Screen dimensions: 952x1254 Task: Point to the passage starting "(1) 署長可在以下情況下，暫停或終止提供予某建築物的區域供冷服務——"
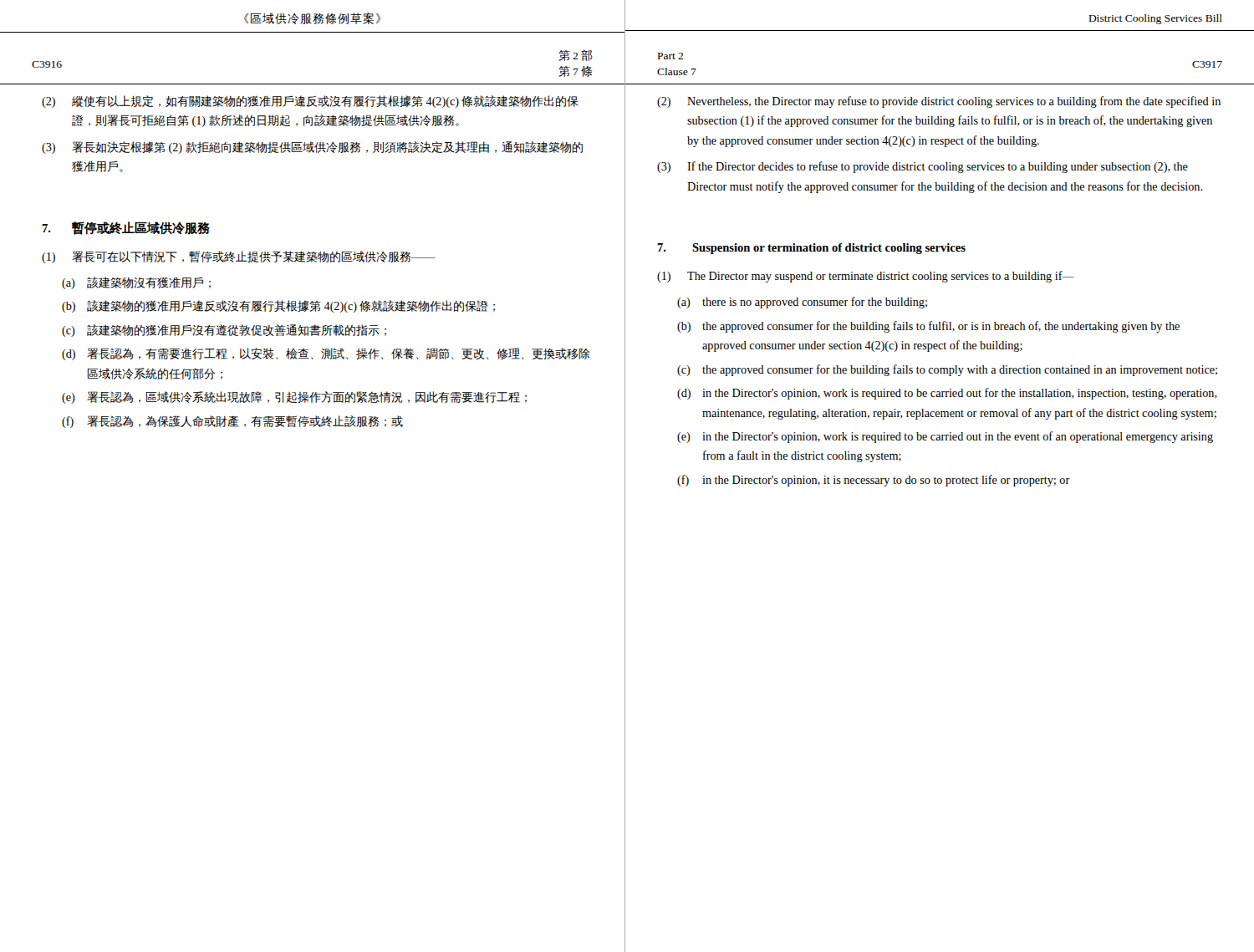click(317, 257)
